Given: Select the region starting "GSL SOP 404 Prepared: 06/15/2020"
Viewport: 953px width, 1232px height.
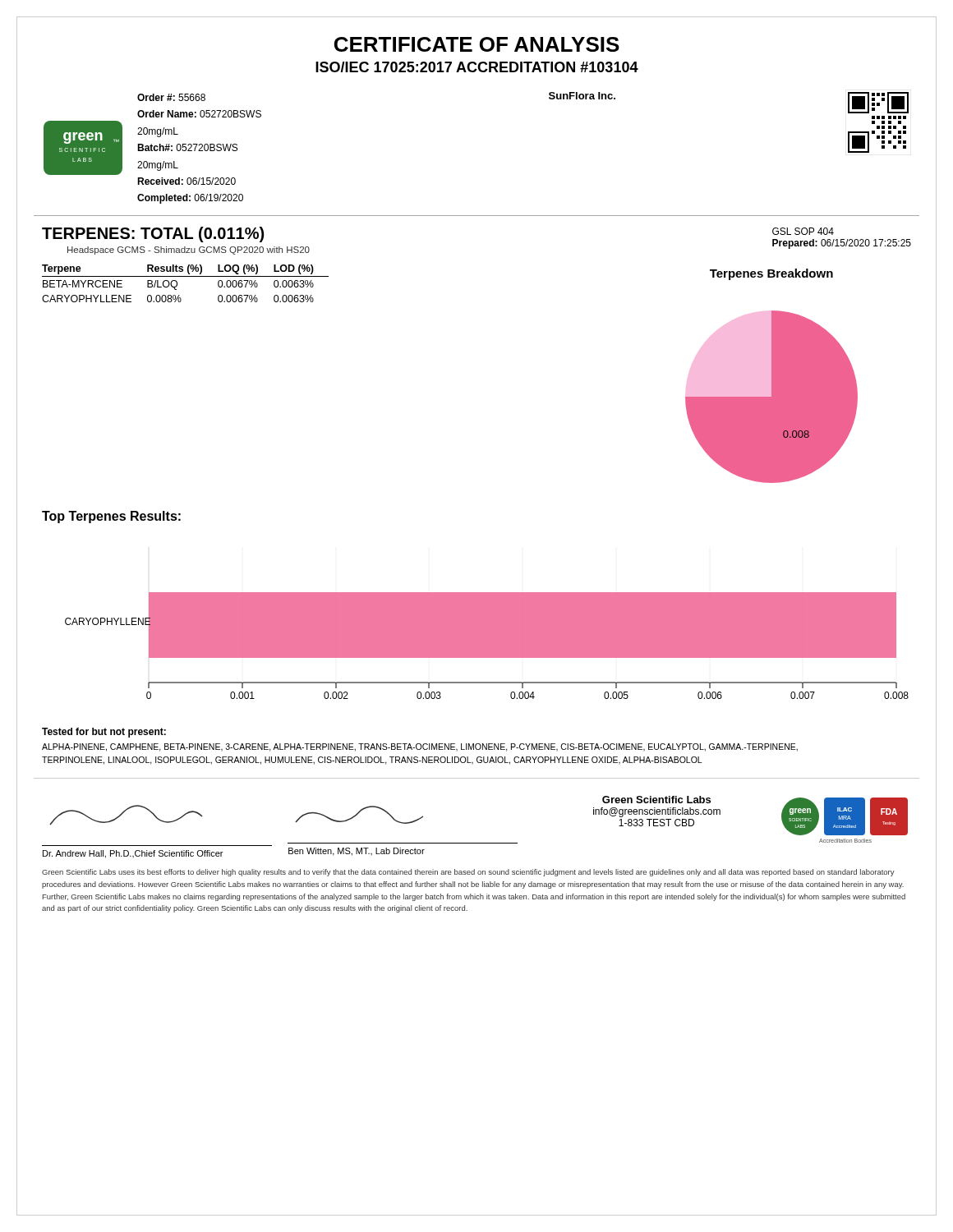Looking at the screenshot, I should [x=841, y=237].
